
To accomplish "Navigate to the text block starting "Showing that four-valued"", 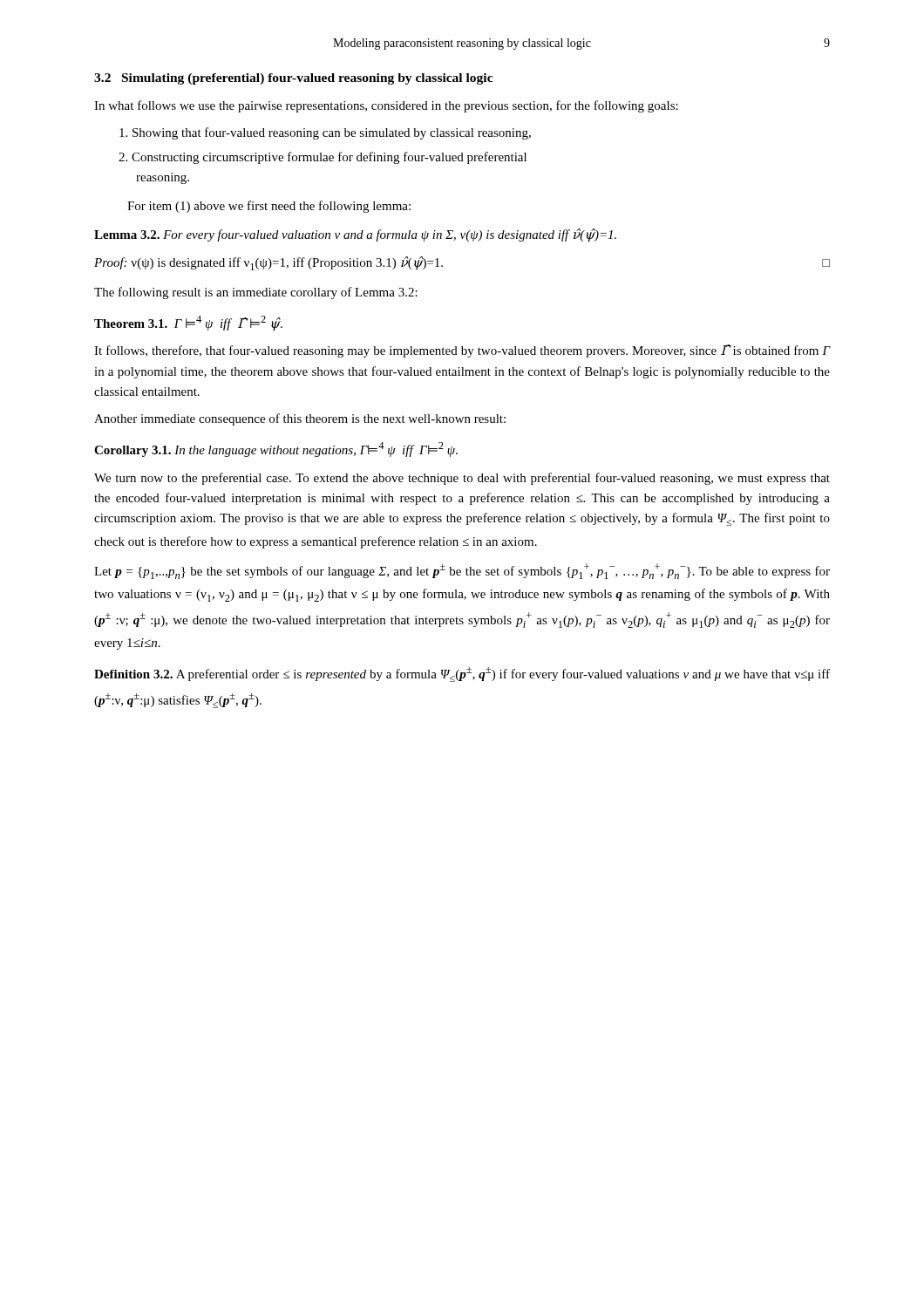I will point(325,133).
